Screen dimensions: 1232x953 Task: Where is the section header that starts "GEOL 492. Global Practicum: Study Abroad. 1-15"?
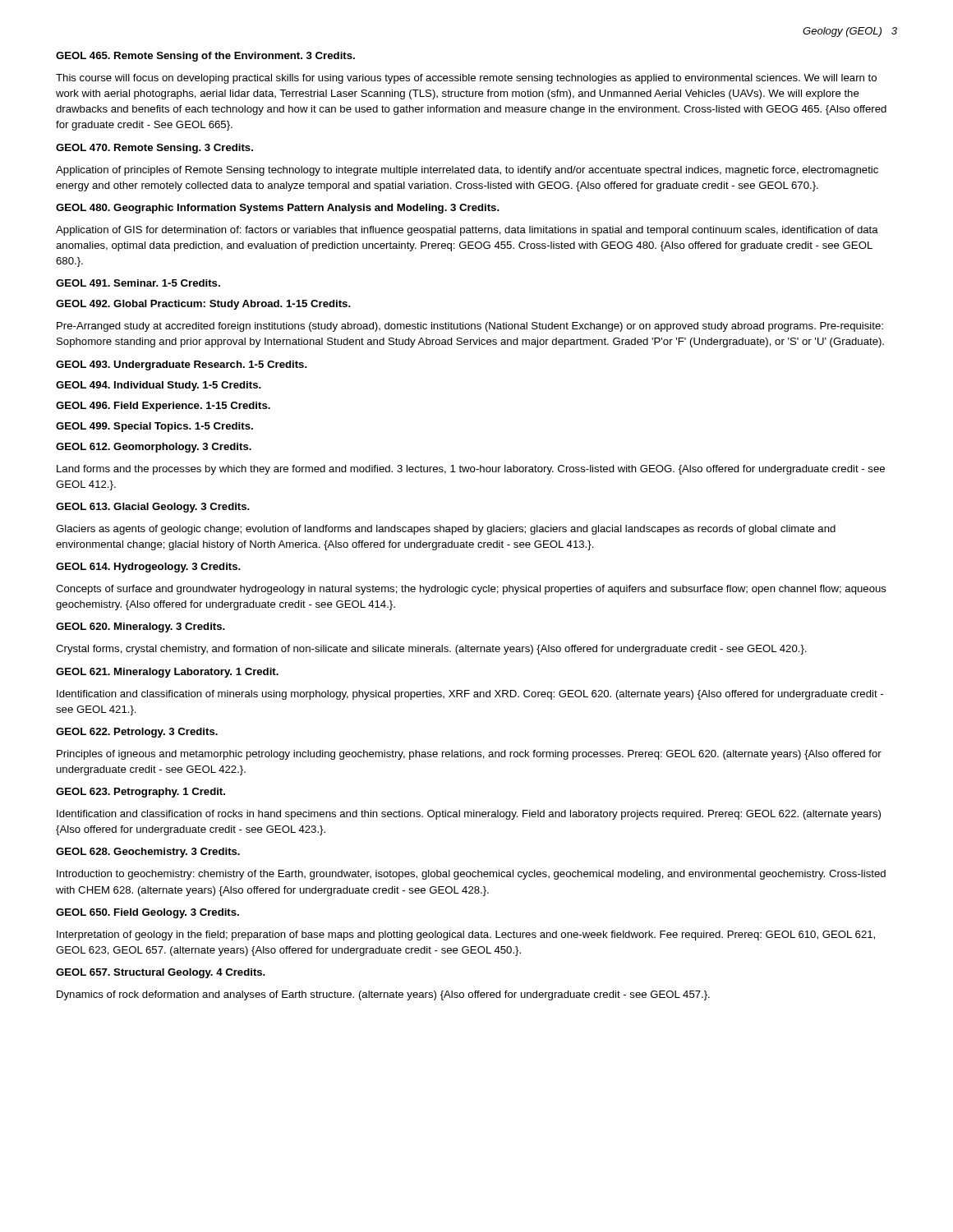pyautogui.click(x=203, y=305)
